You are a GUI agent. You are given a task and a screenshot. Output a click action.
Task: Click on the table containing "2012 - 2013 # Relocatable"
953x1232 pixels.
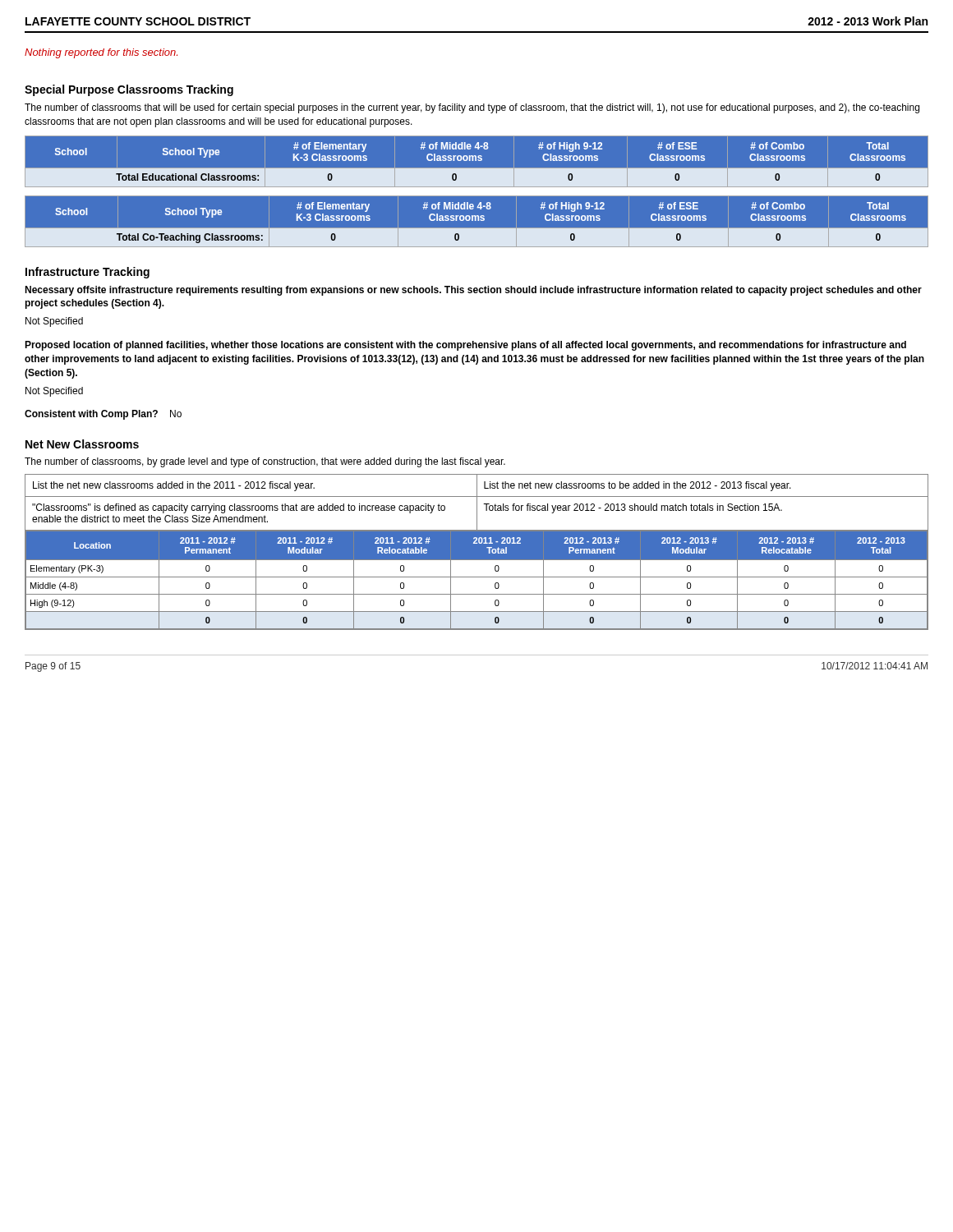(x=476, y=552)
